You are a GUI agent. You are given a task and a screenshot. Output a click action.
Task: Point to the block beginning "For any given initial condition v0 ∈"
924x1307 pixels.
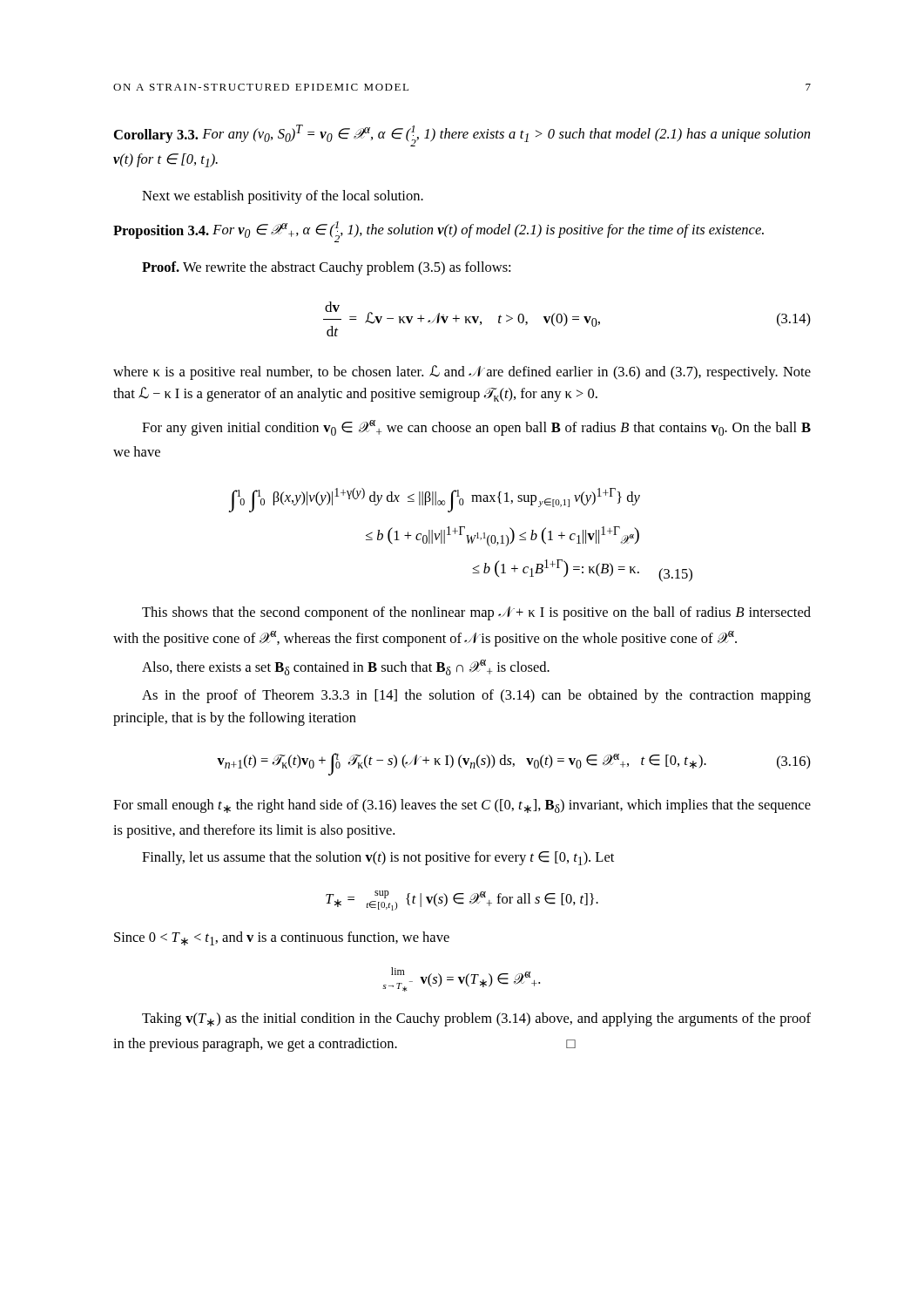pyautogui.click(x=462, y=438)
